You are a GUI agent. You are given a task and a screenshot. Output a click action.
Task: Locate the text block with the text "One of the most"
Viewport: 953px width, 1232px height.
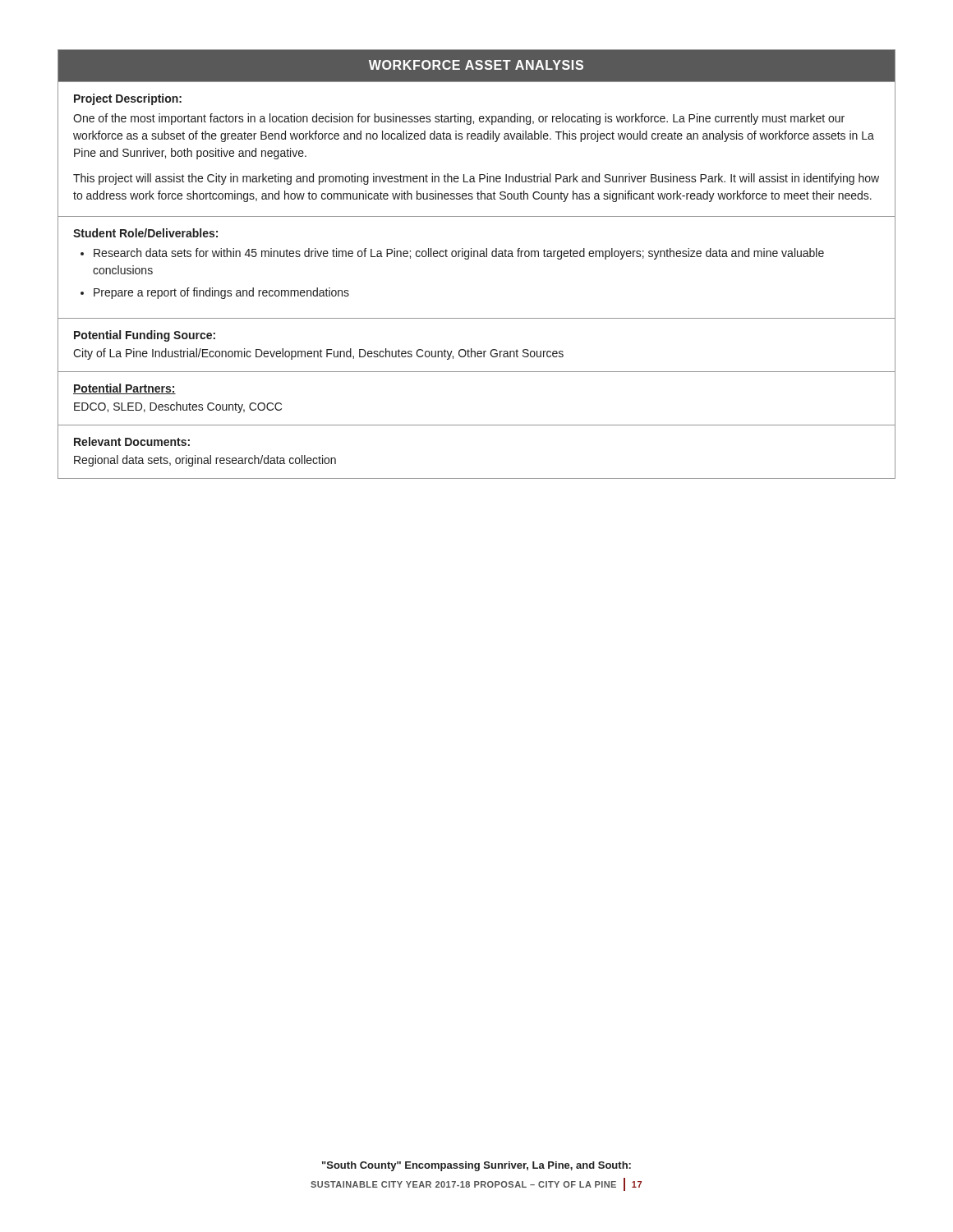[459, 119]
